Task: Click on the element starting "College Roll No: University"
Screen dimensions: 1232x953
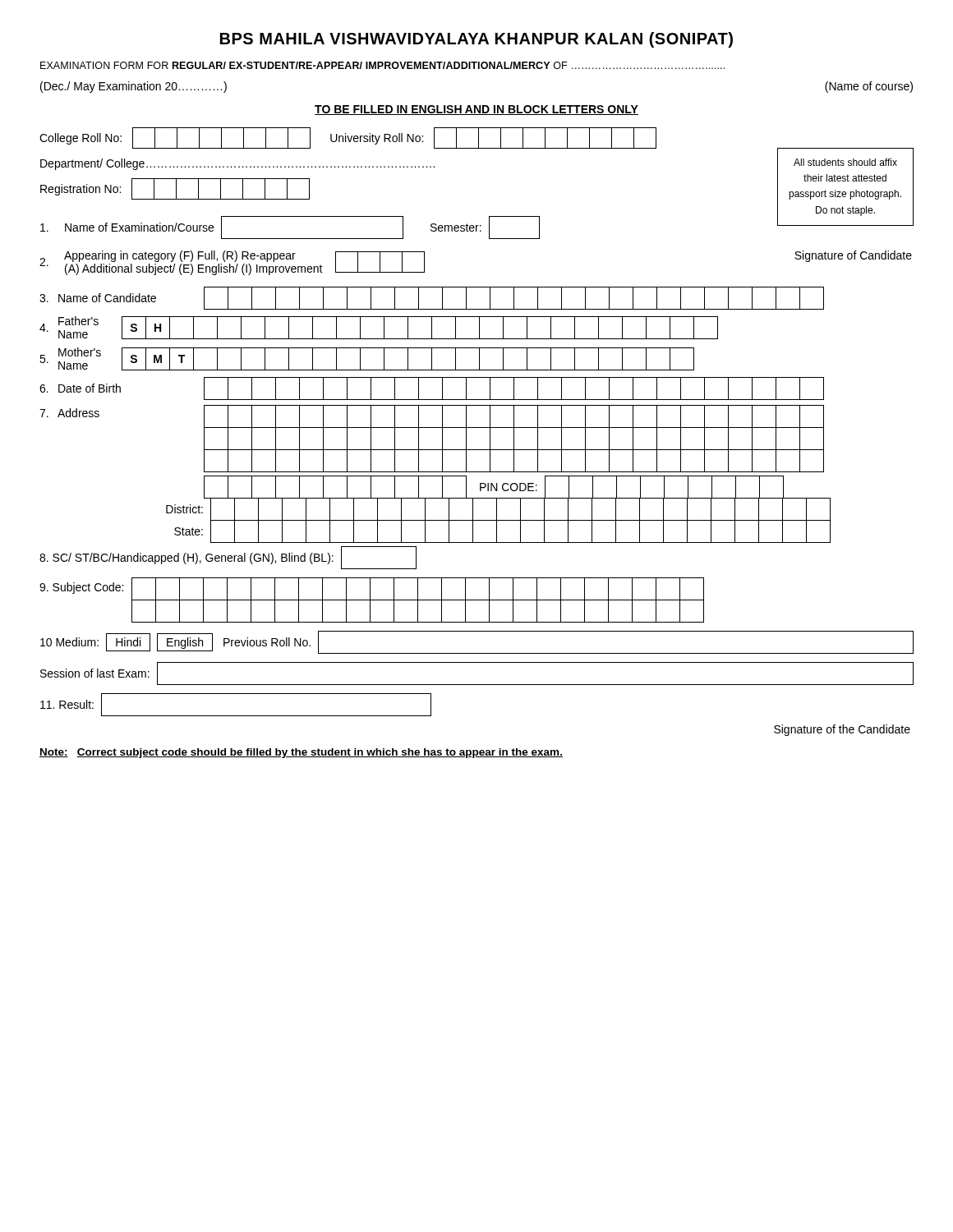Action: [x=348, y=138]
